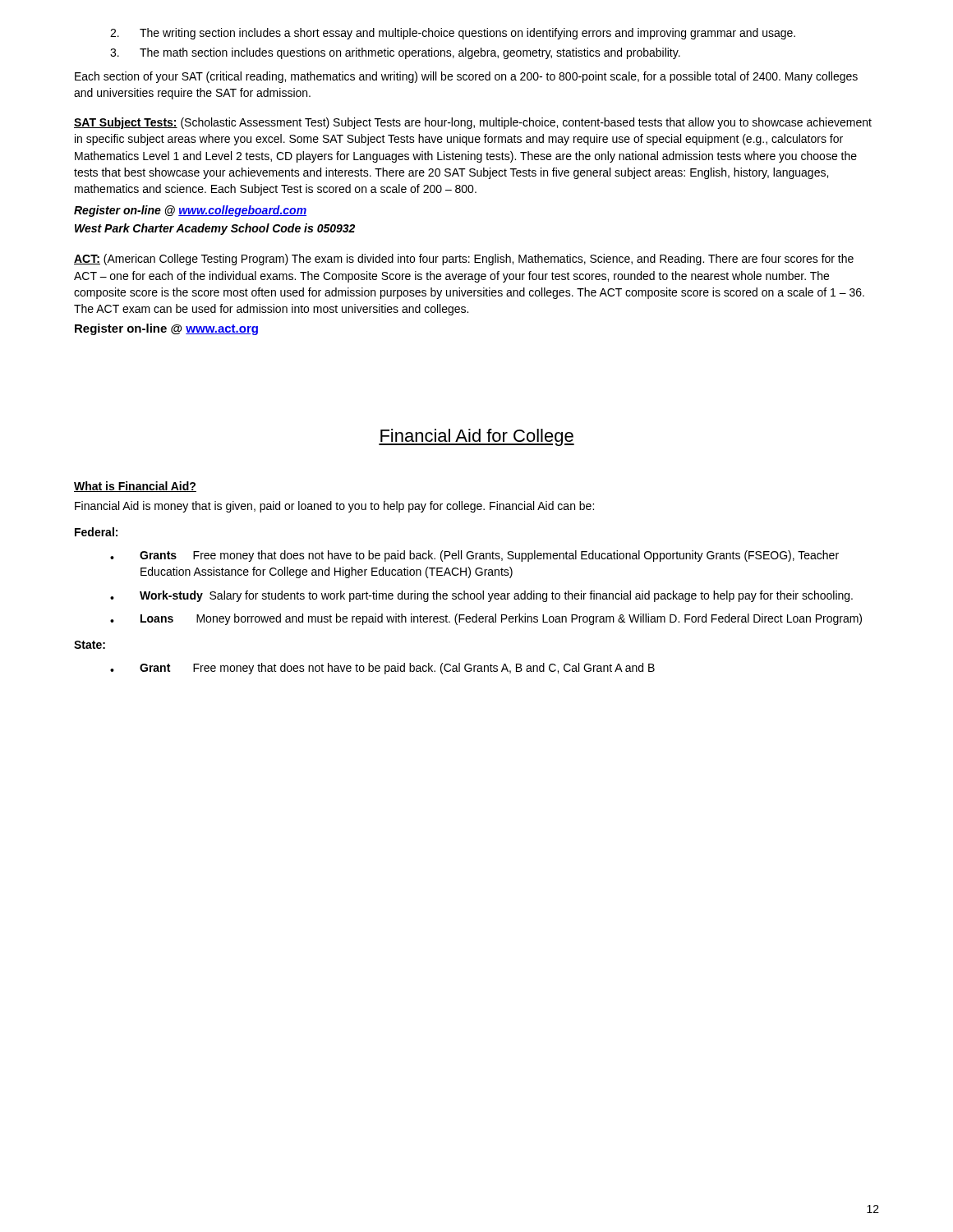Click on the block starting "Register on-line @ www.act.org"

[166, 328]
